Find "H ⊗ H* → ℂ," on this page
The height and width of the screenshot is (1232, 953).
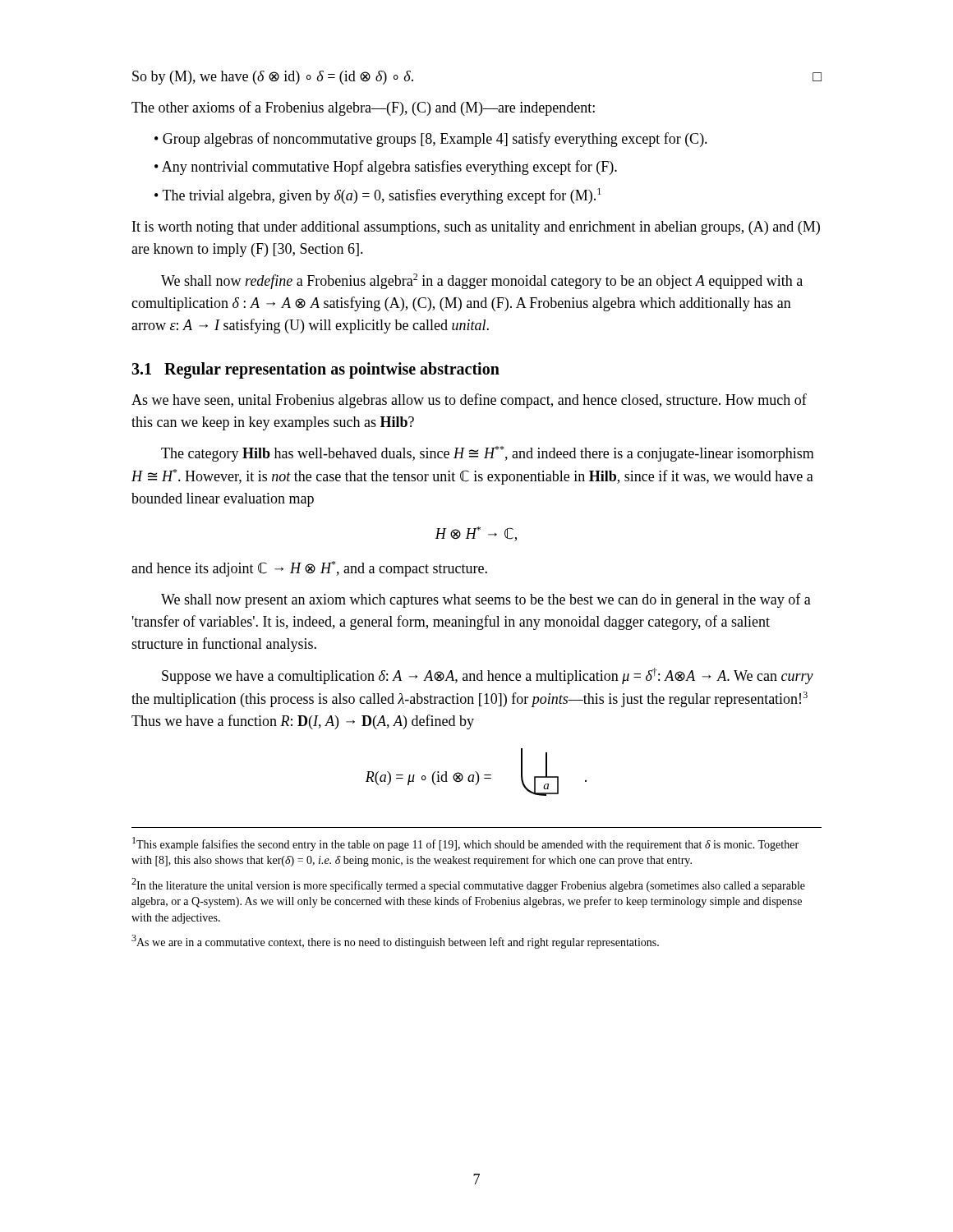[476, 533]
